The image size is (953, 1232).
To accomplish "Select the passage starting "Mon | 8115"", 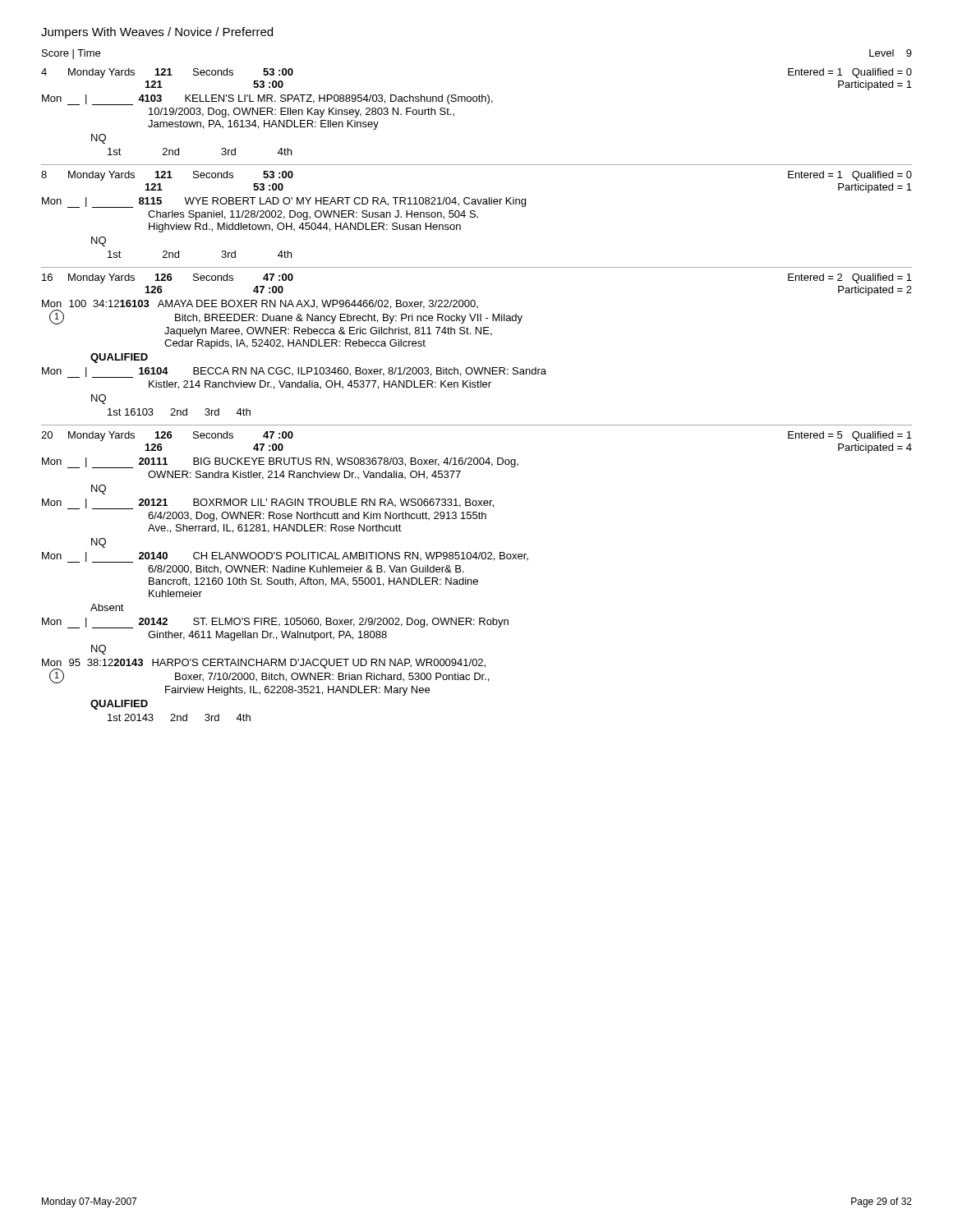I will (x=476, y=214).
